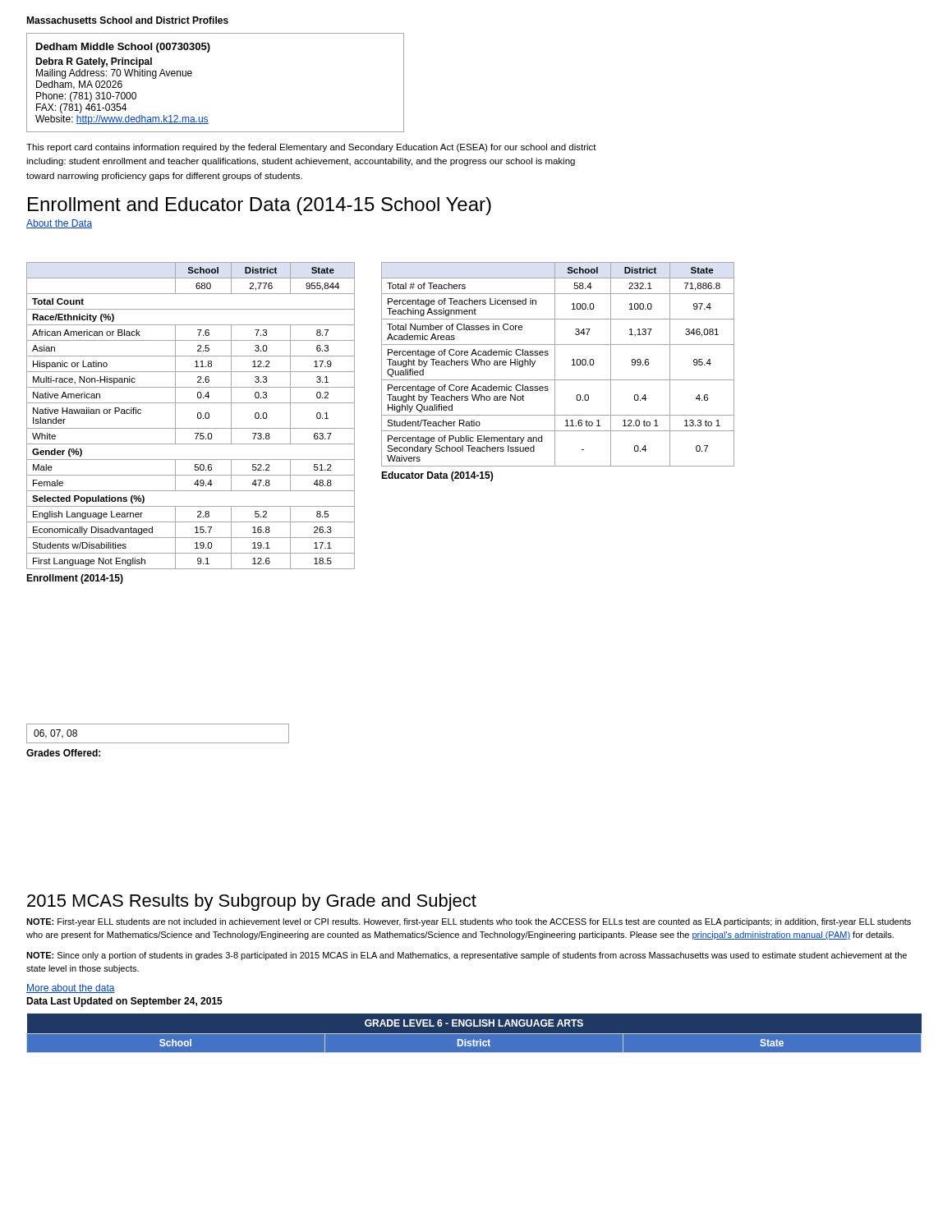Select the text starting "Data Last Updated on"
The width and height of the screenshot is (952, 1232).
[124, 1001]
